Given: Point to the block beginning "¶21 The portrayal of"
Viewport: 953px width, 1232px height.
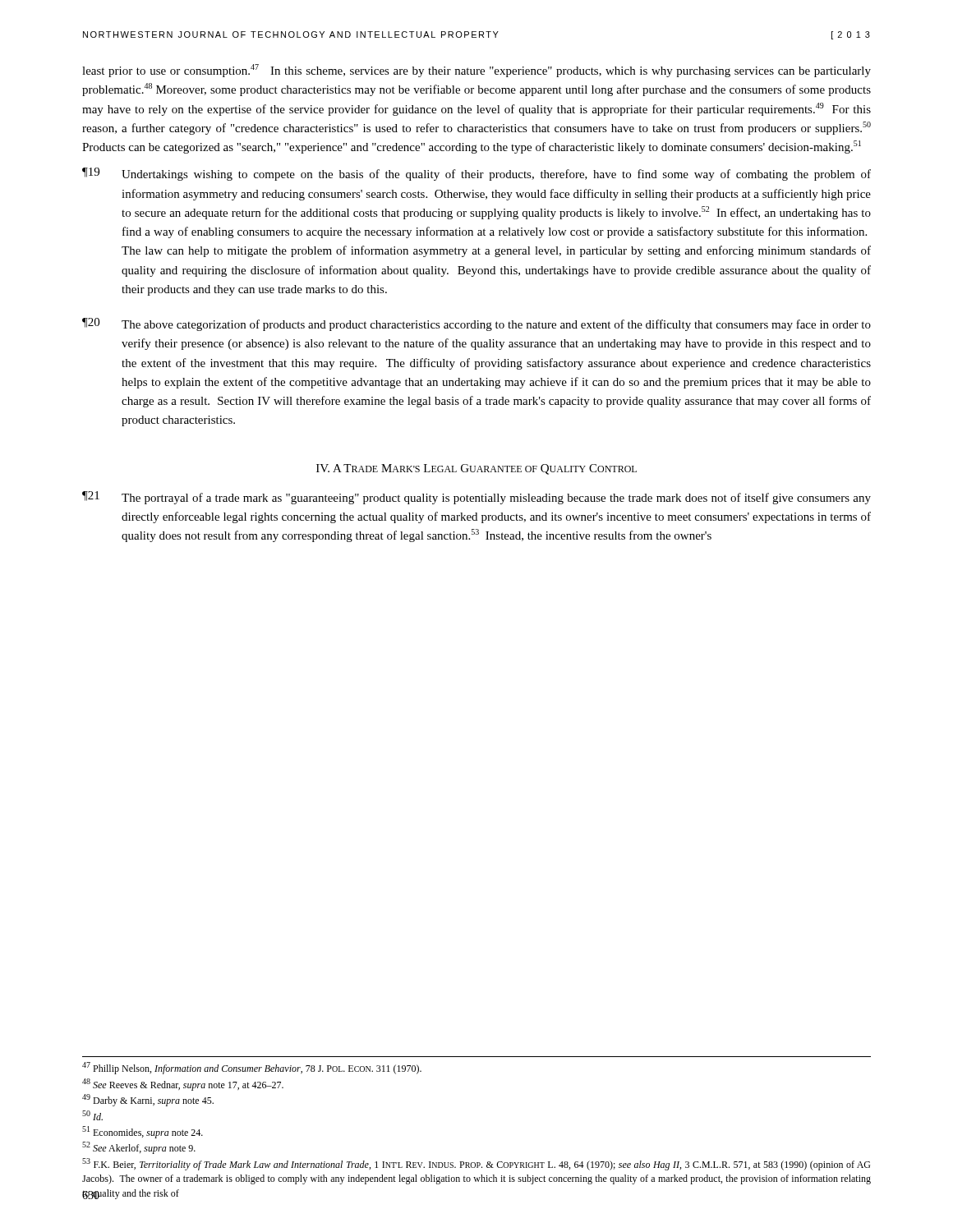Looking at the screenshot, I should pos(476,521).
